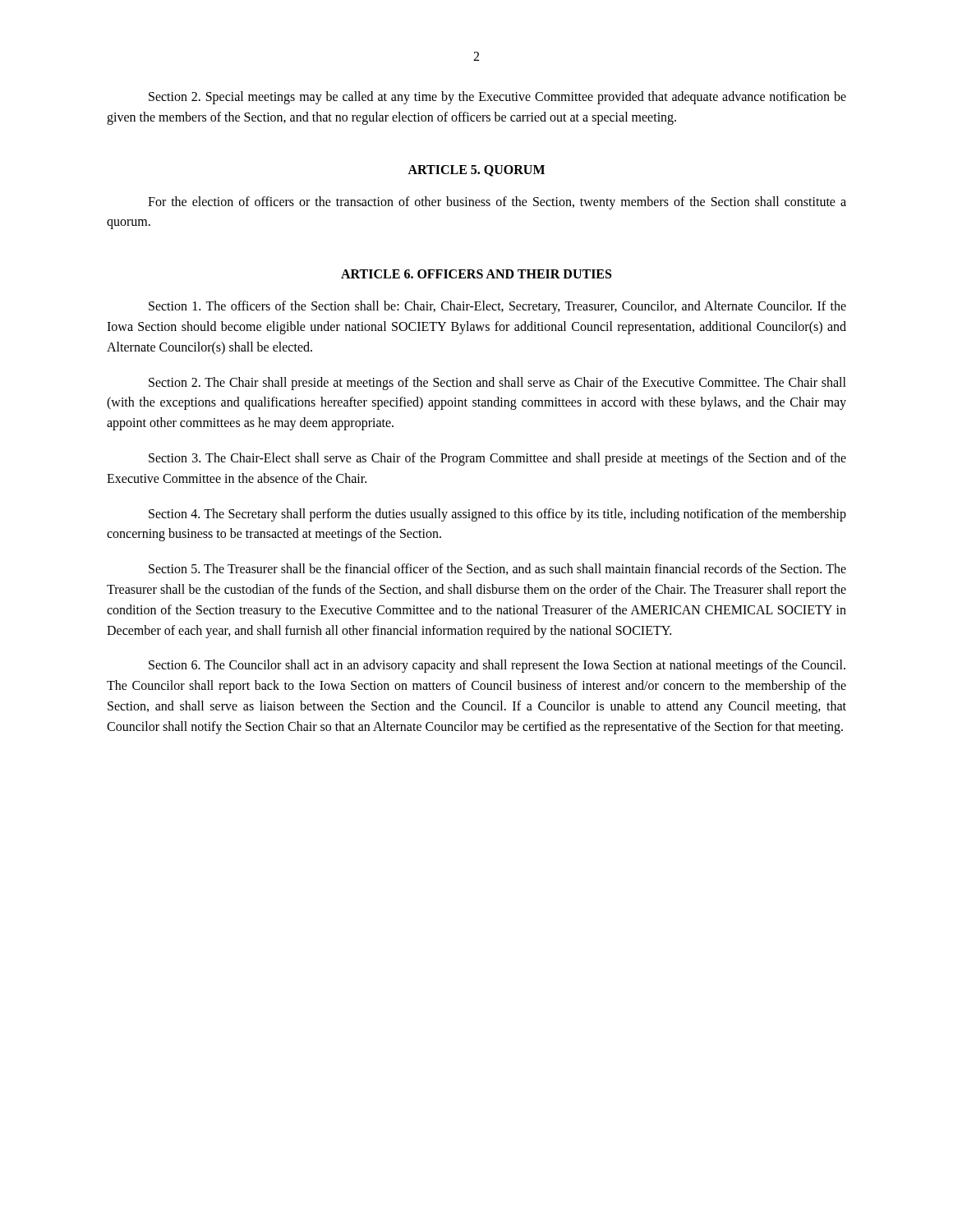Point to the passage starting "ARTICLE 5. QUORUM"
This screenshot has width=953, height=1232.
tap(476, 169)
